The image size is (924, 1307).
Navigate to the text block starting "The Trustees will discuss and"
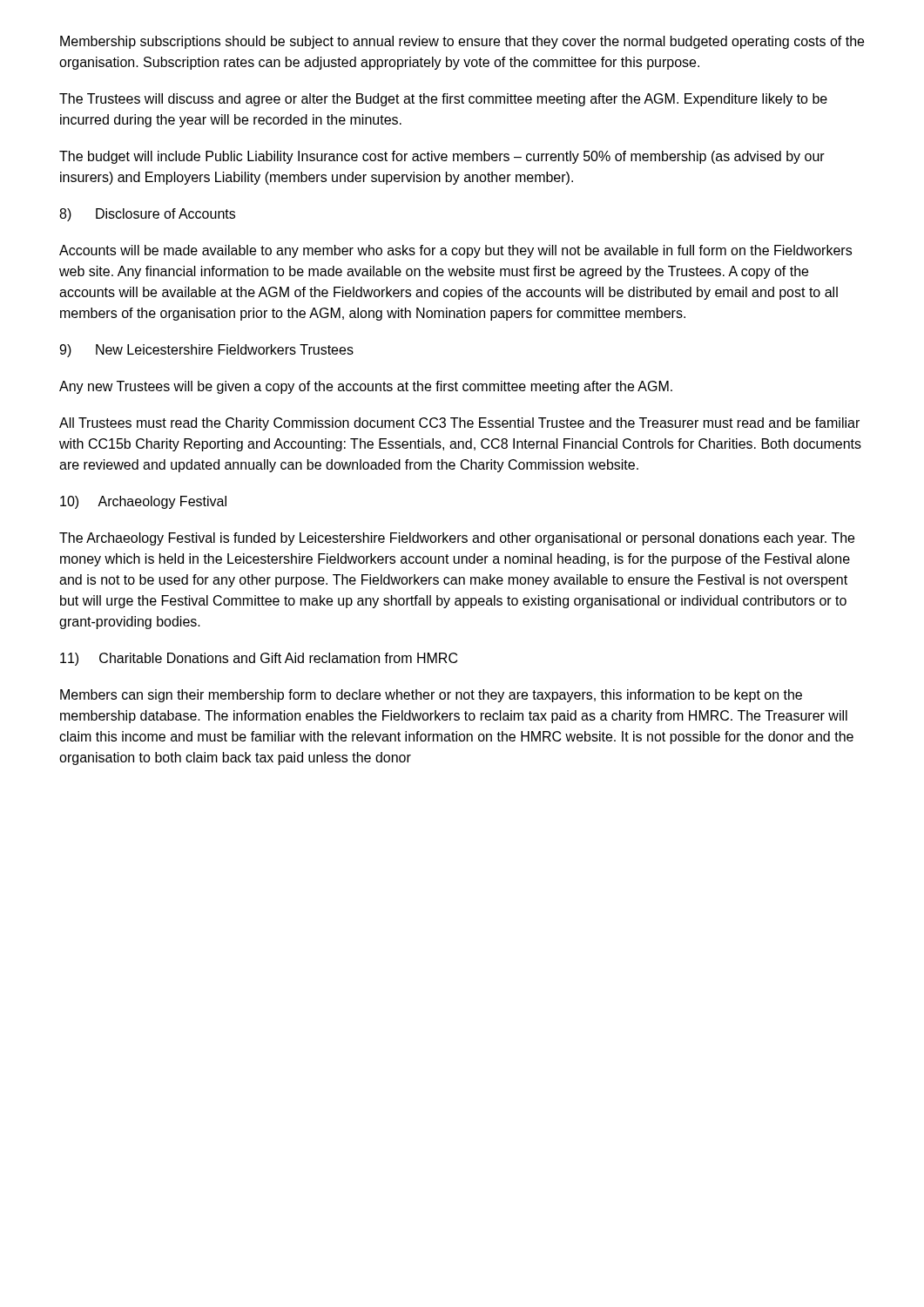click(443, 109)
